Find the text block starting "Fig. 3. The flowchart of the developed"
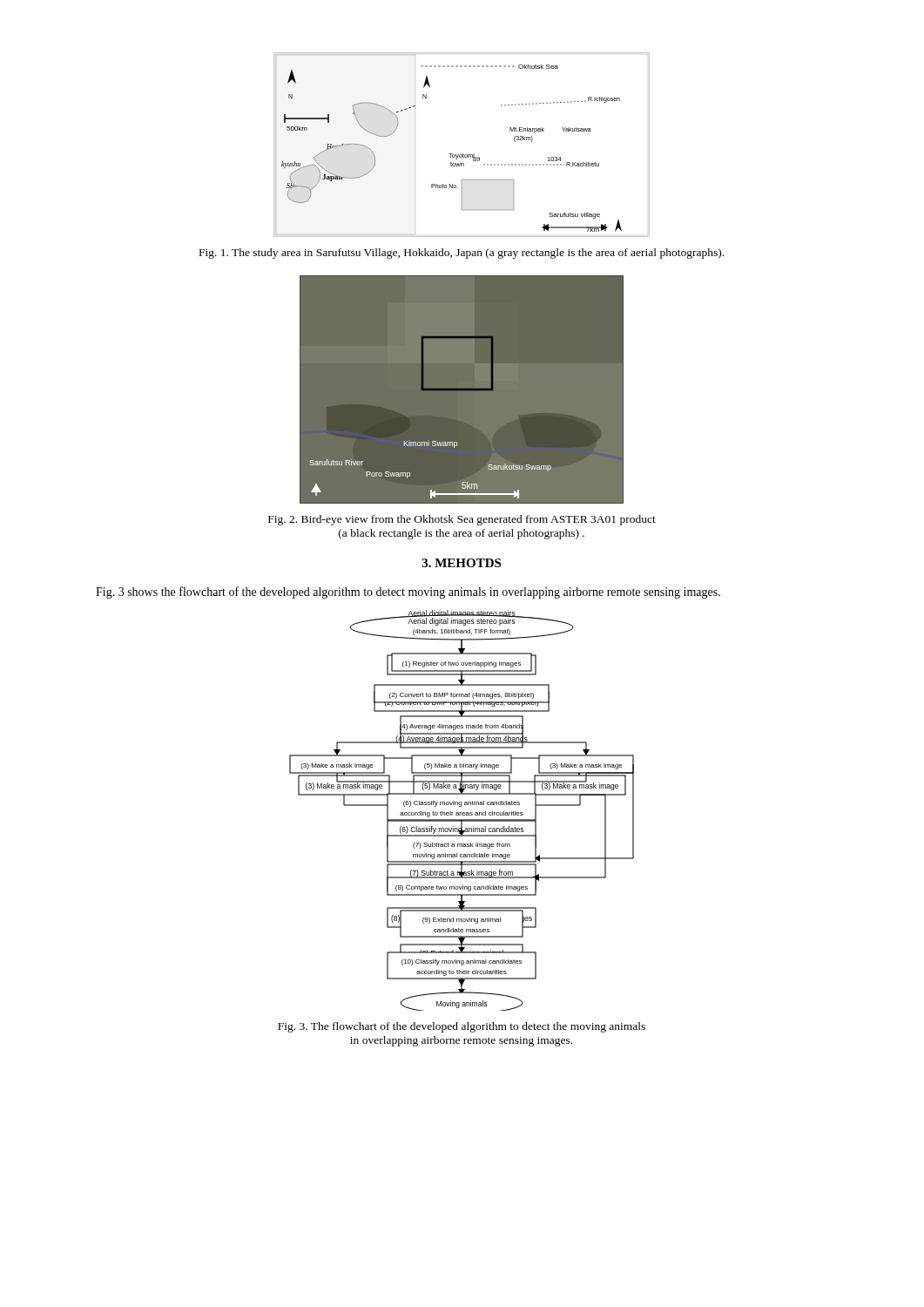Image resolution: width=924 pixels, height=1307 pixels. pyautogui.click(x=462, y=1033)
